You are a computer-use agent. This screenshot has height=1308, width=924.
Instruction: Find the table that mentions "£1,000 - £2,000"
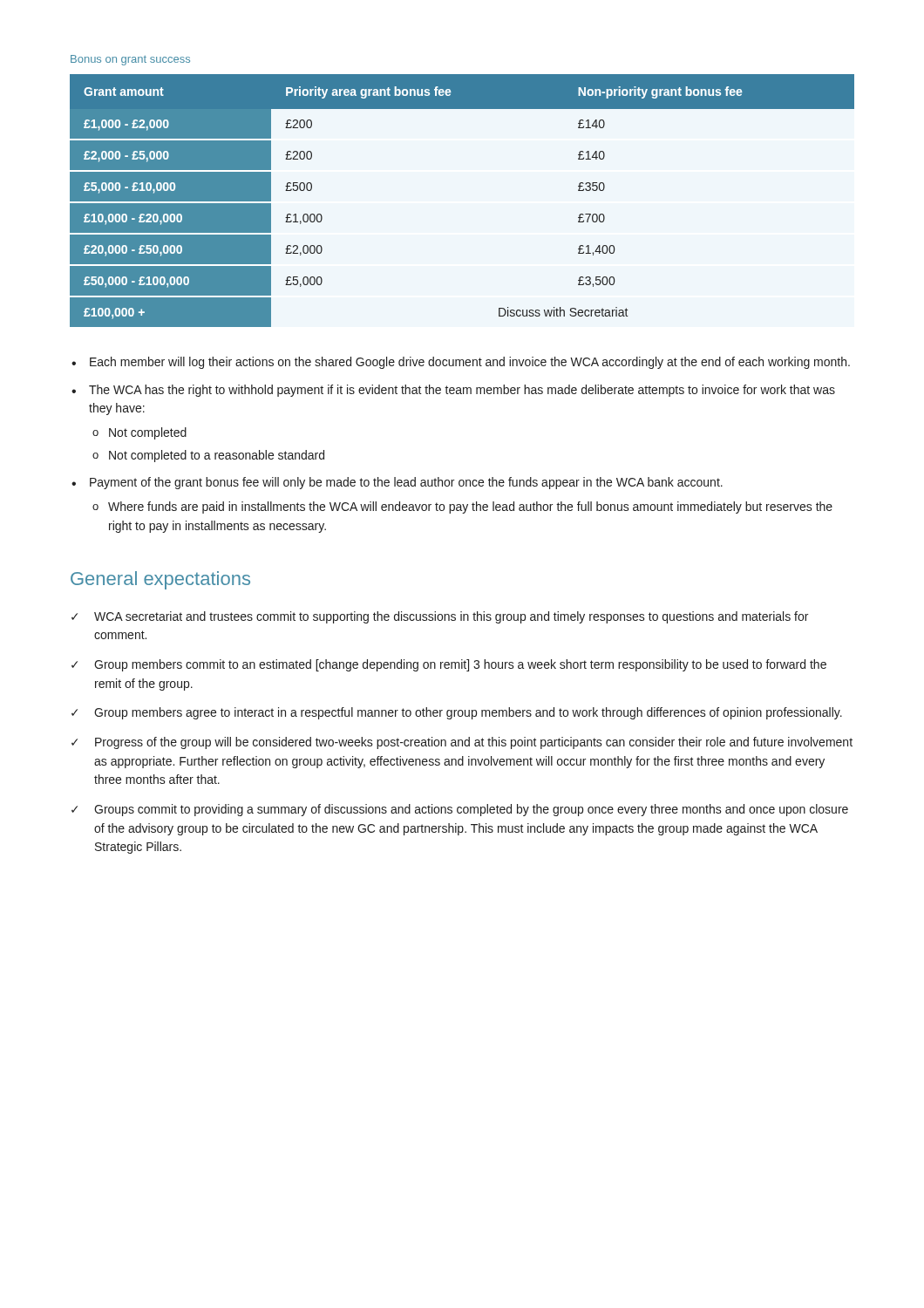pos(462,201)
